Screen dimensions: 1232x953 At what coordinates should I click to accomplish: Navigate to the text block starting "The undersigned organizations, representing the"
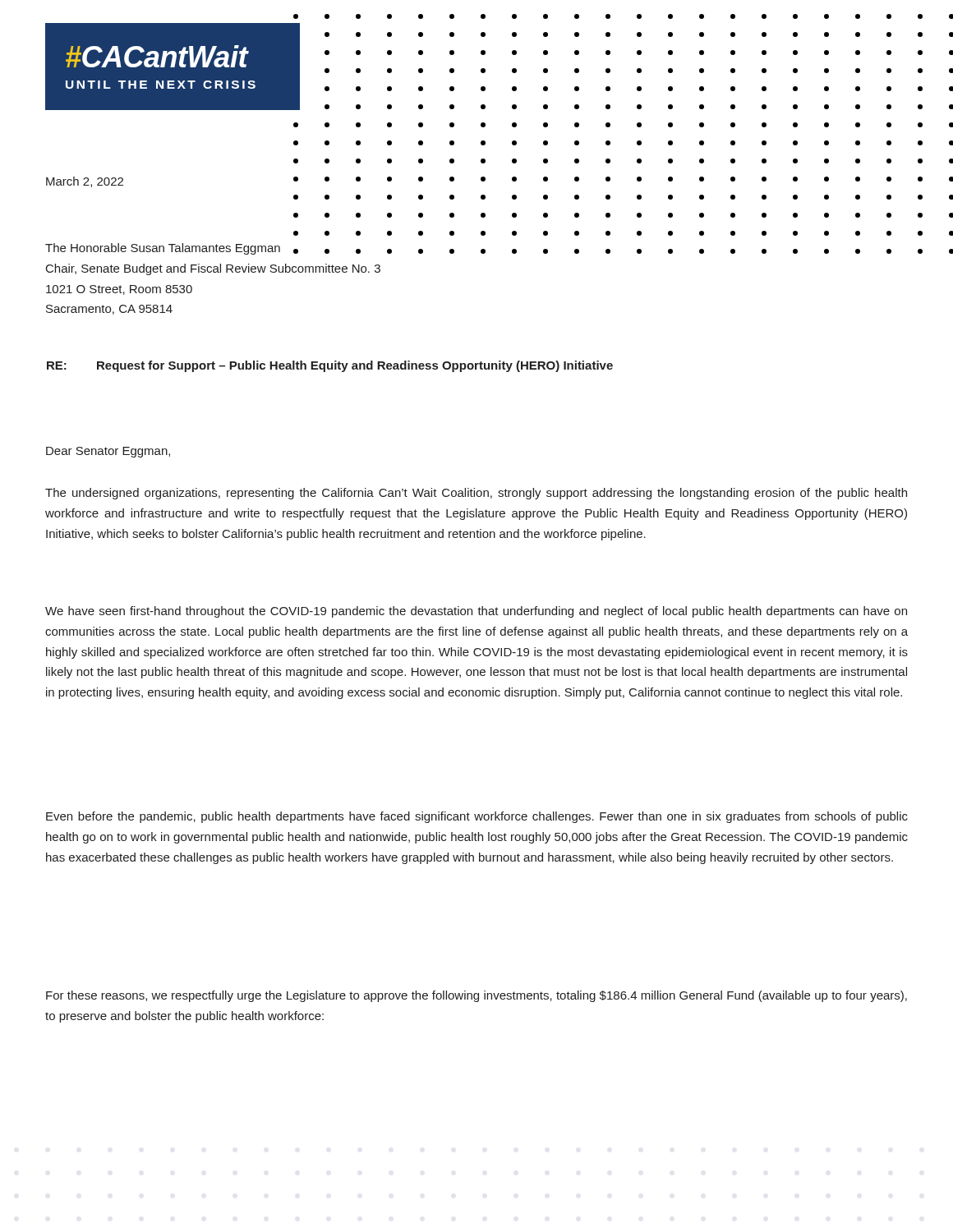(476, 513)
